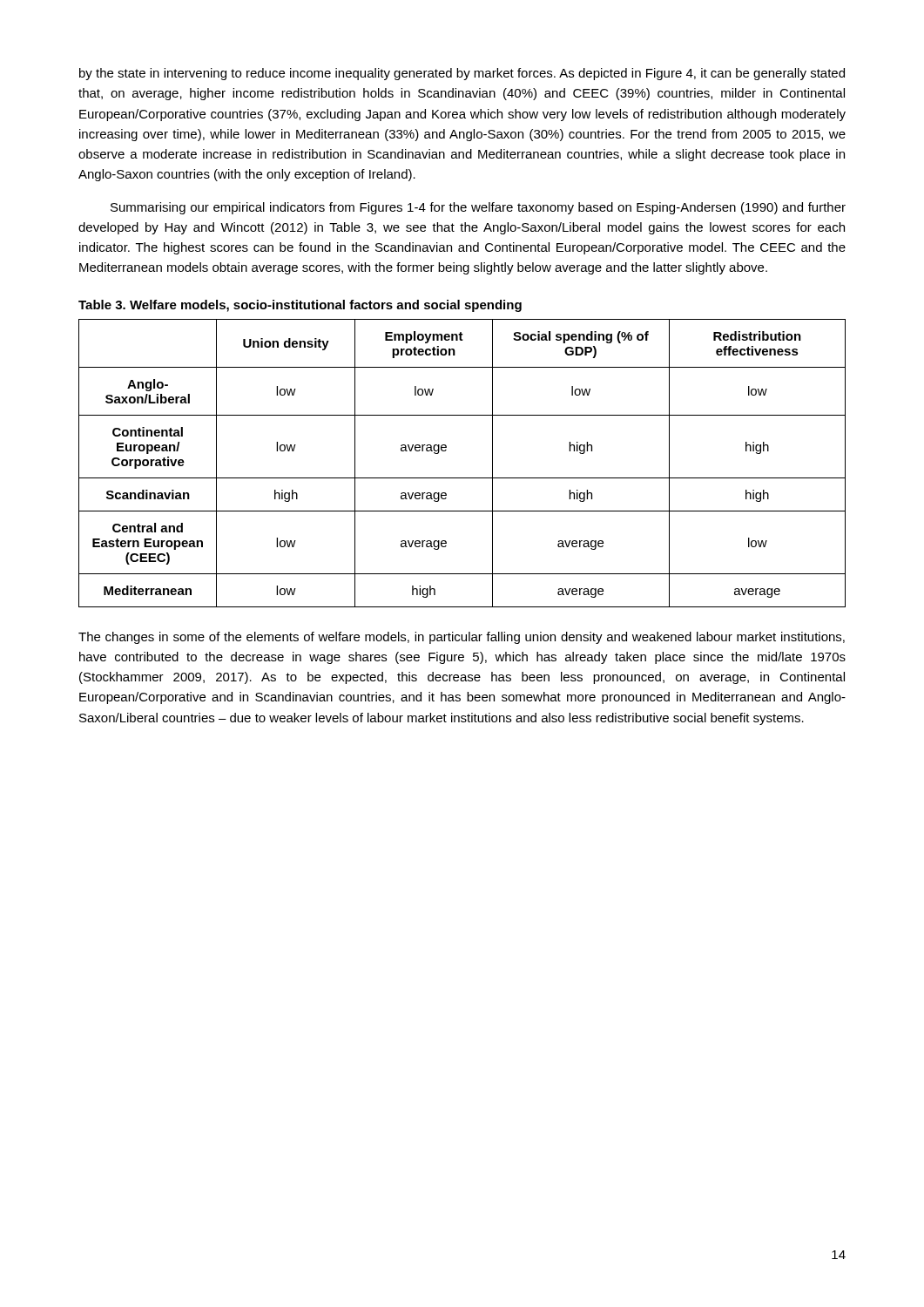Find the text starting "by the state in intervening to reduce"
Image resolution: width=924 pixels, height=1307 pixels.
[x=462, y=123]
